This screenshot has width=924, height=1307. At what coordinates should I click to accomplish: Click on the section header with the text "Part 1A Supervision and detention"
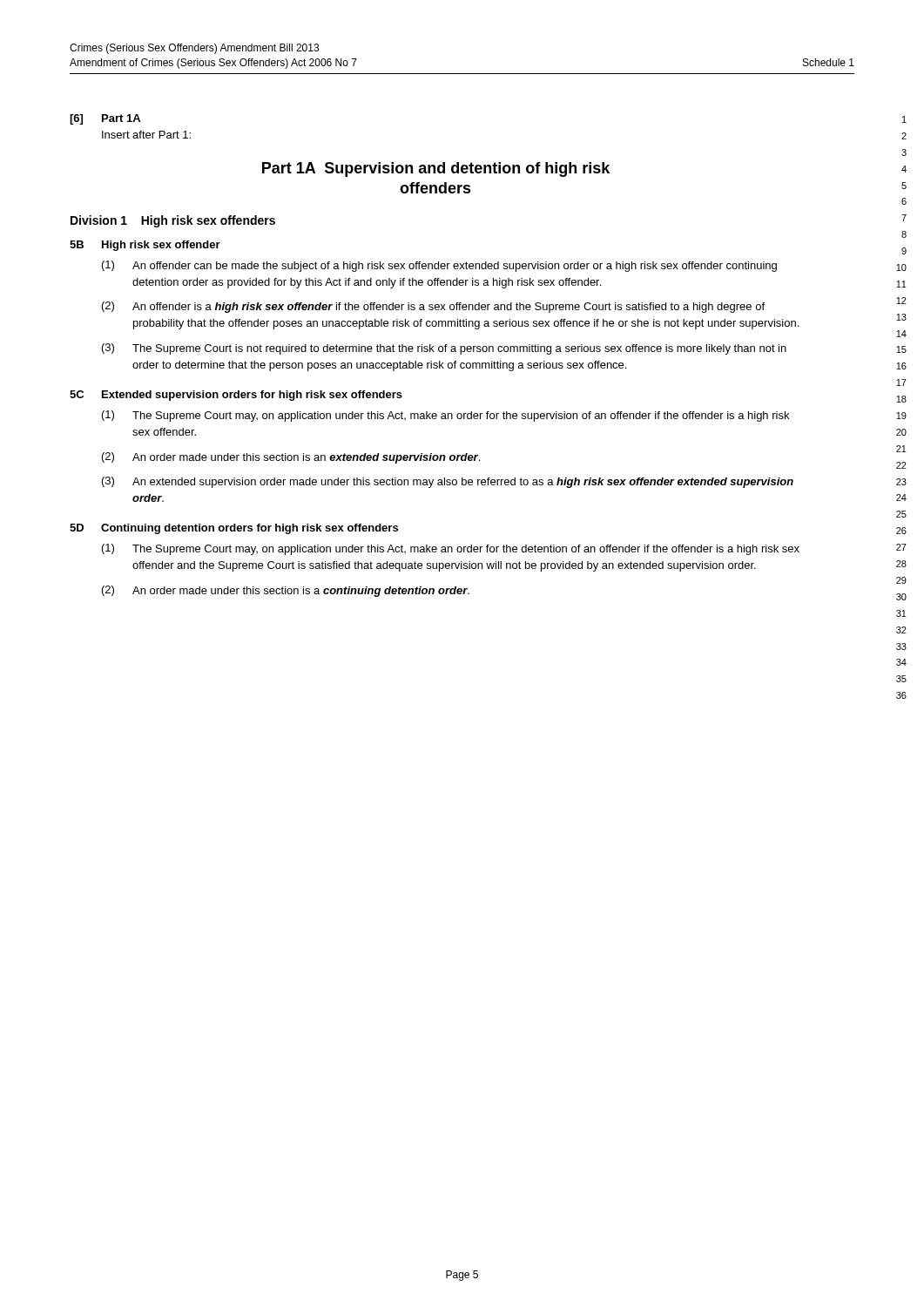pos(435,178)
